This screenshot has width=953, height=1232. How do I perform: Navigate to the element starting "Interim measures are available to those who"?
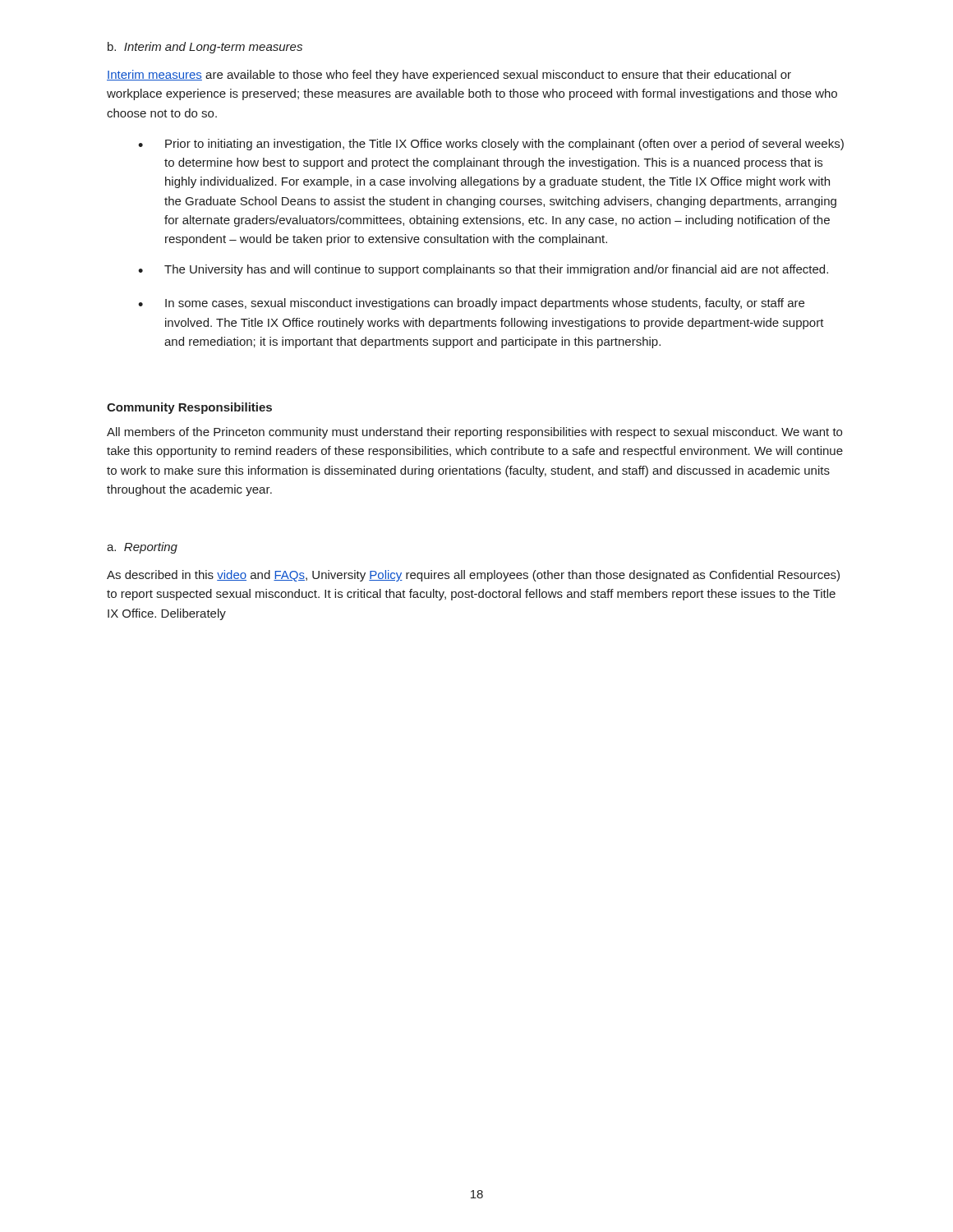point(472,93)
